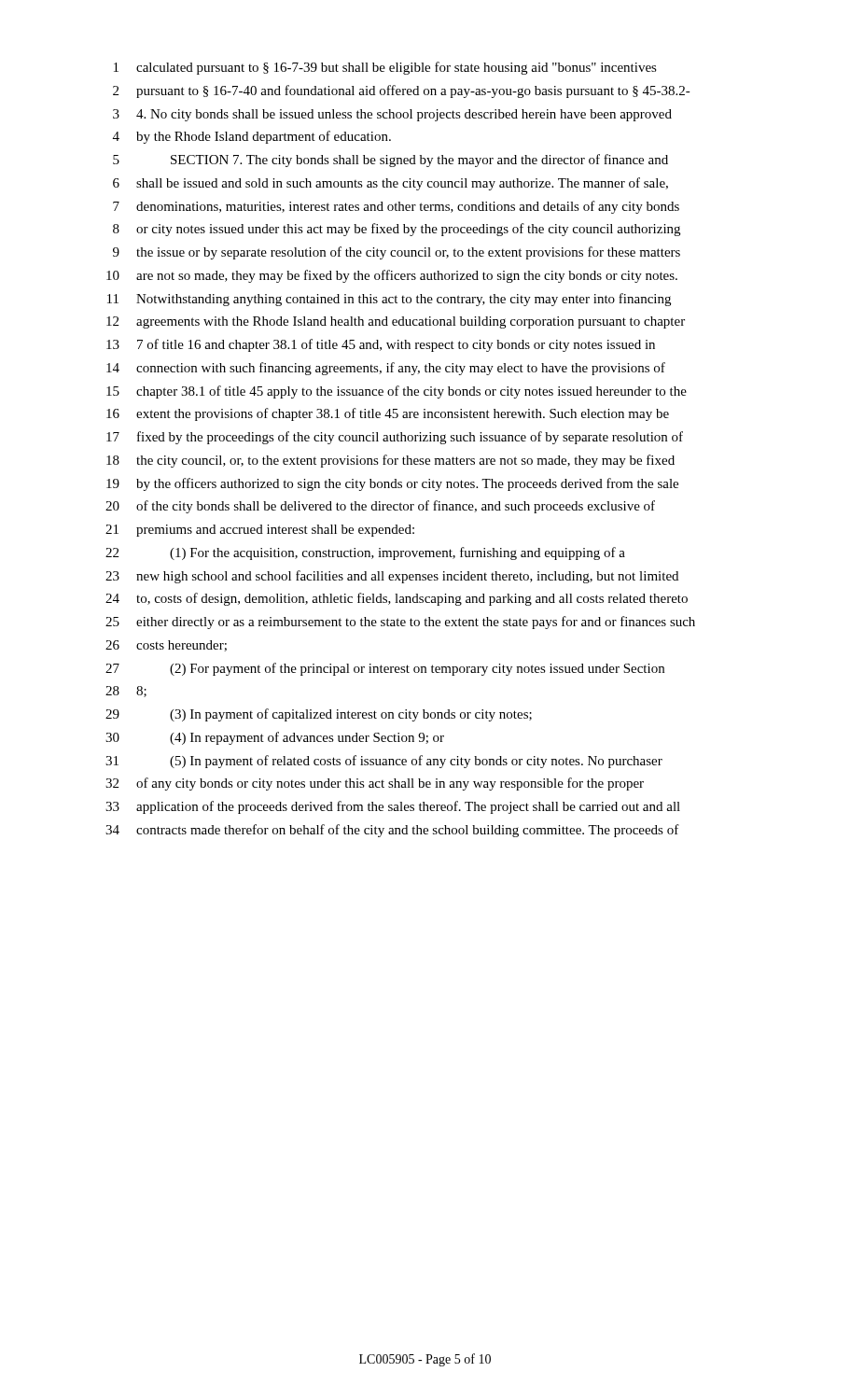850x1400 pixels.
Task: Click on the list item containing "20 of the city bonds shall be"
Action: (425, 506)
